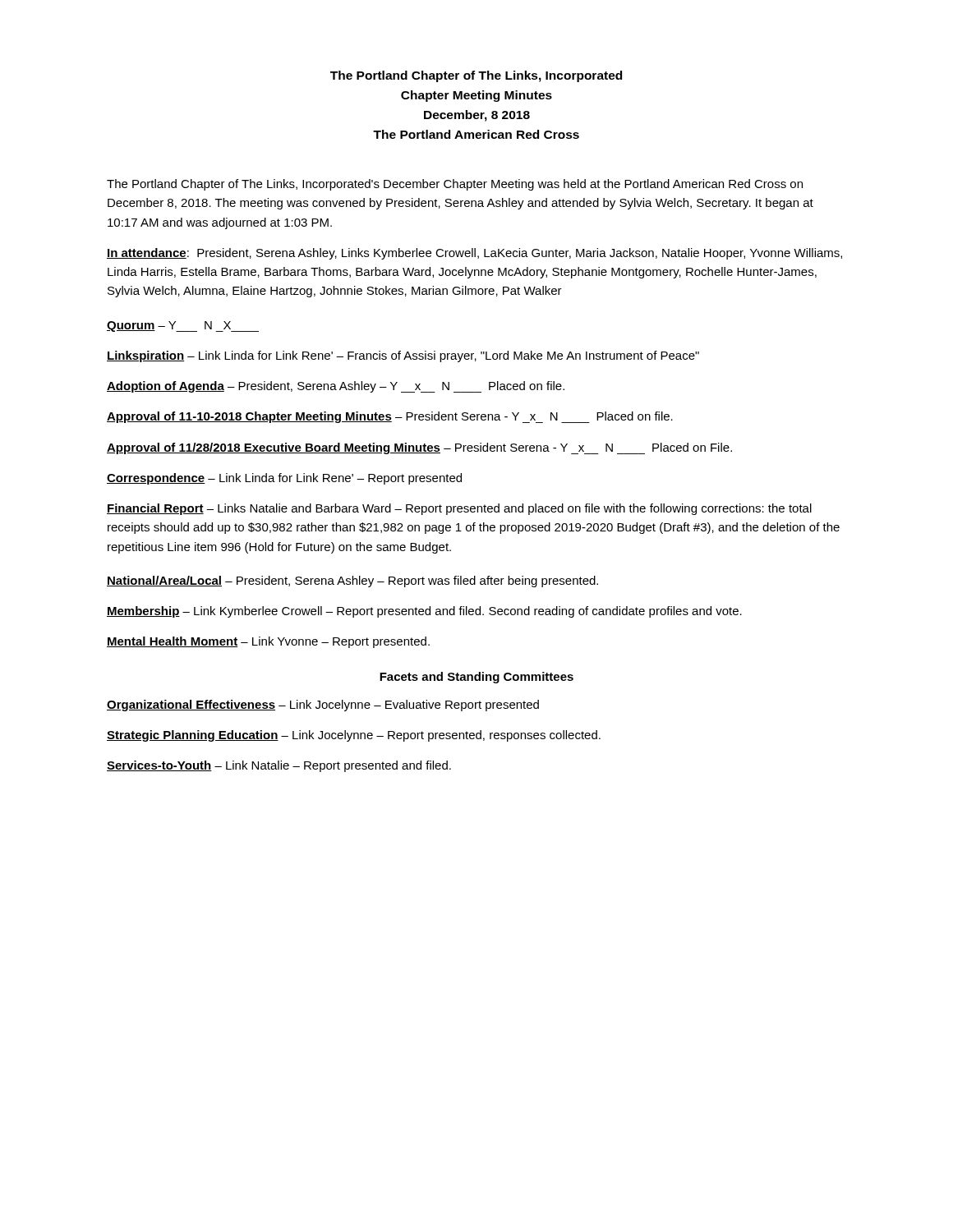Select the text block starting "In attendance: President, Serena Ashley,"

pyautogui.click(x=475, y=271)
